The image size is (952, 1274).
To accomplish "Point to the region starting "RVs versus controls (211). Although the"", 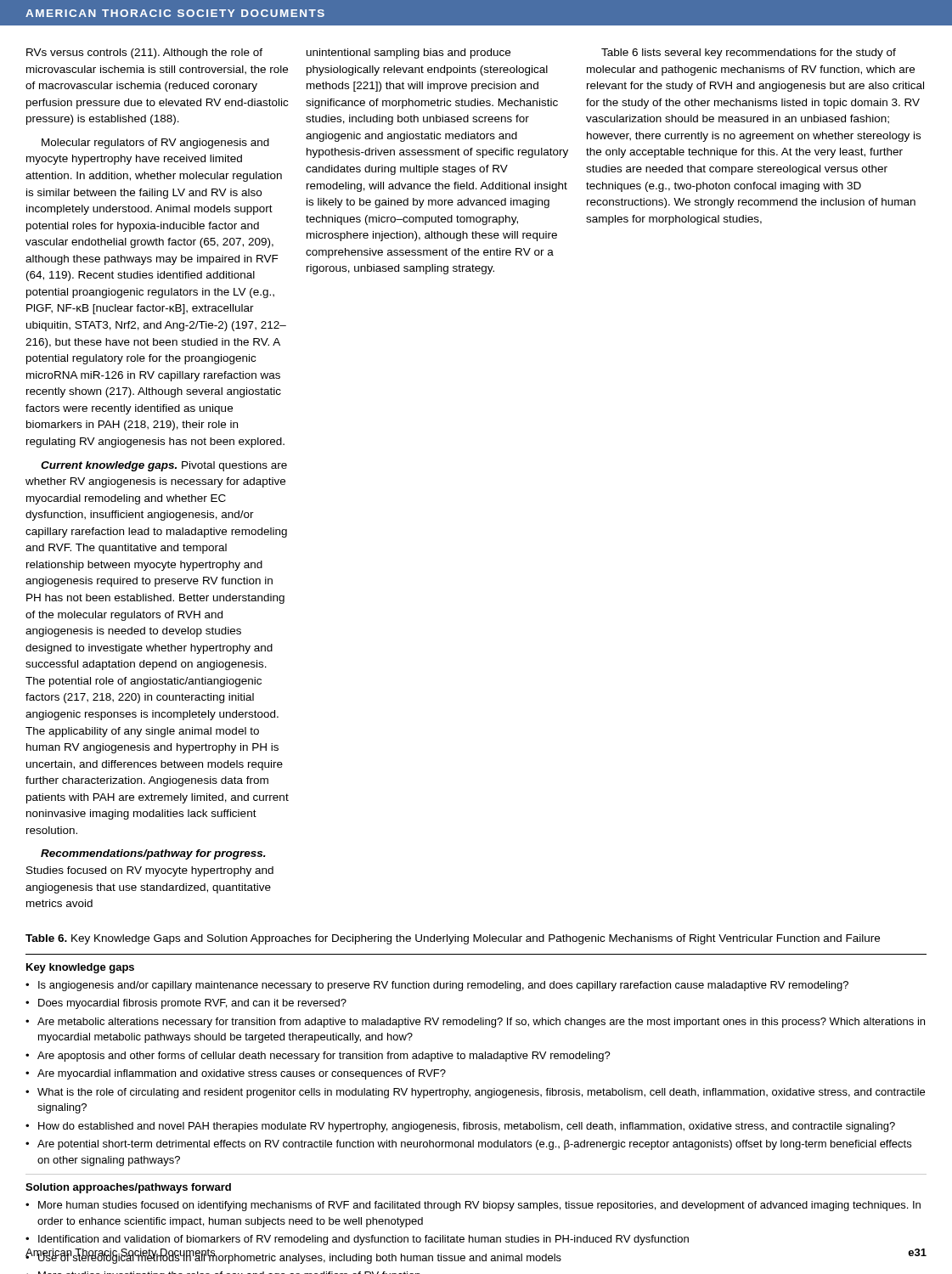I will (157, 478).
